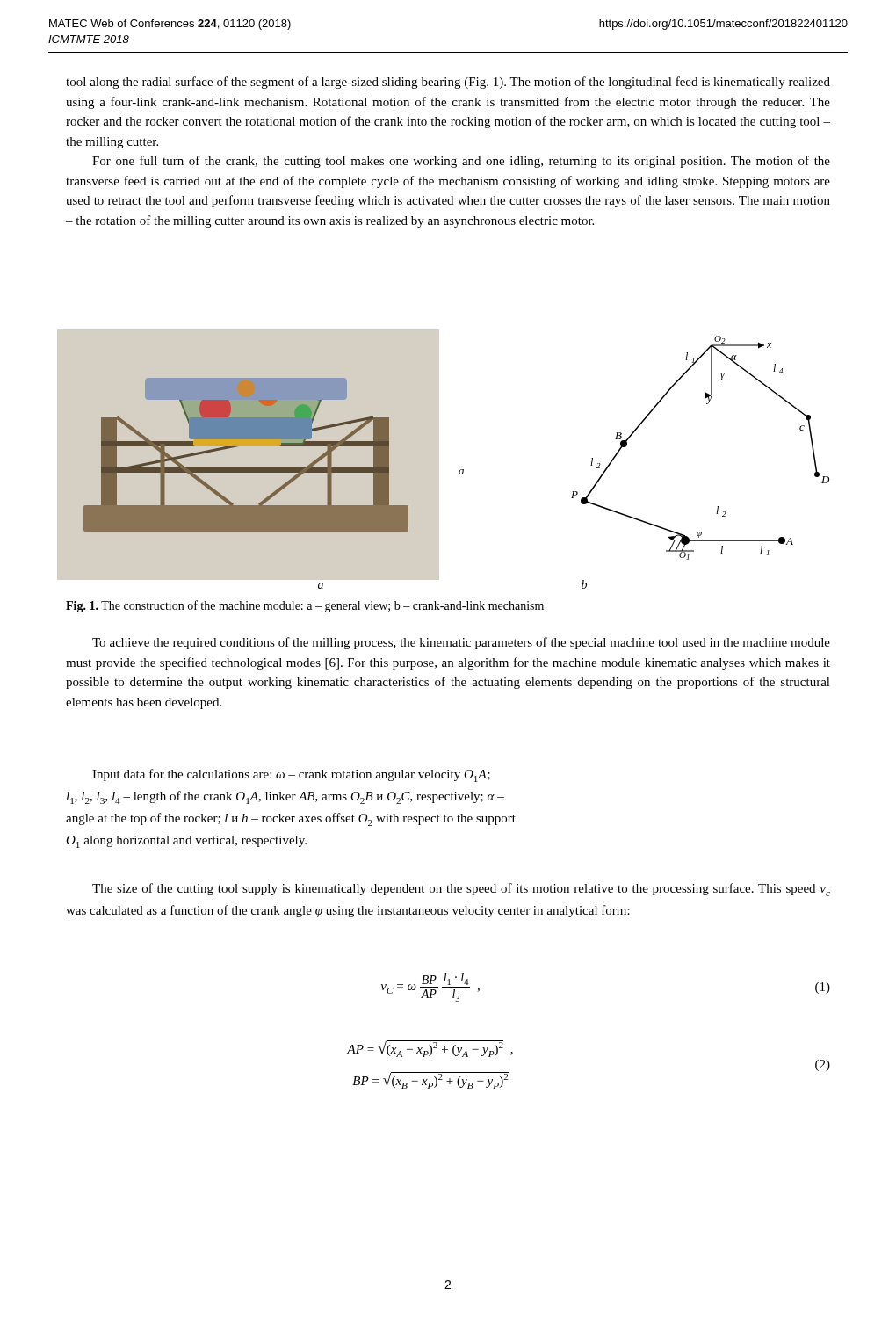The width and height of the screenshot is (896, 1318).
Task: Click on the text block that says "Input data for"
Action: (448, 808)
